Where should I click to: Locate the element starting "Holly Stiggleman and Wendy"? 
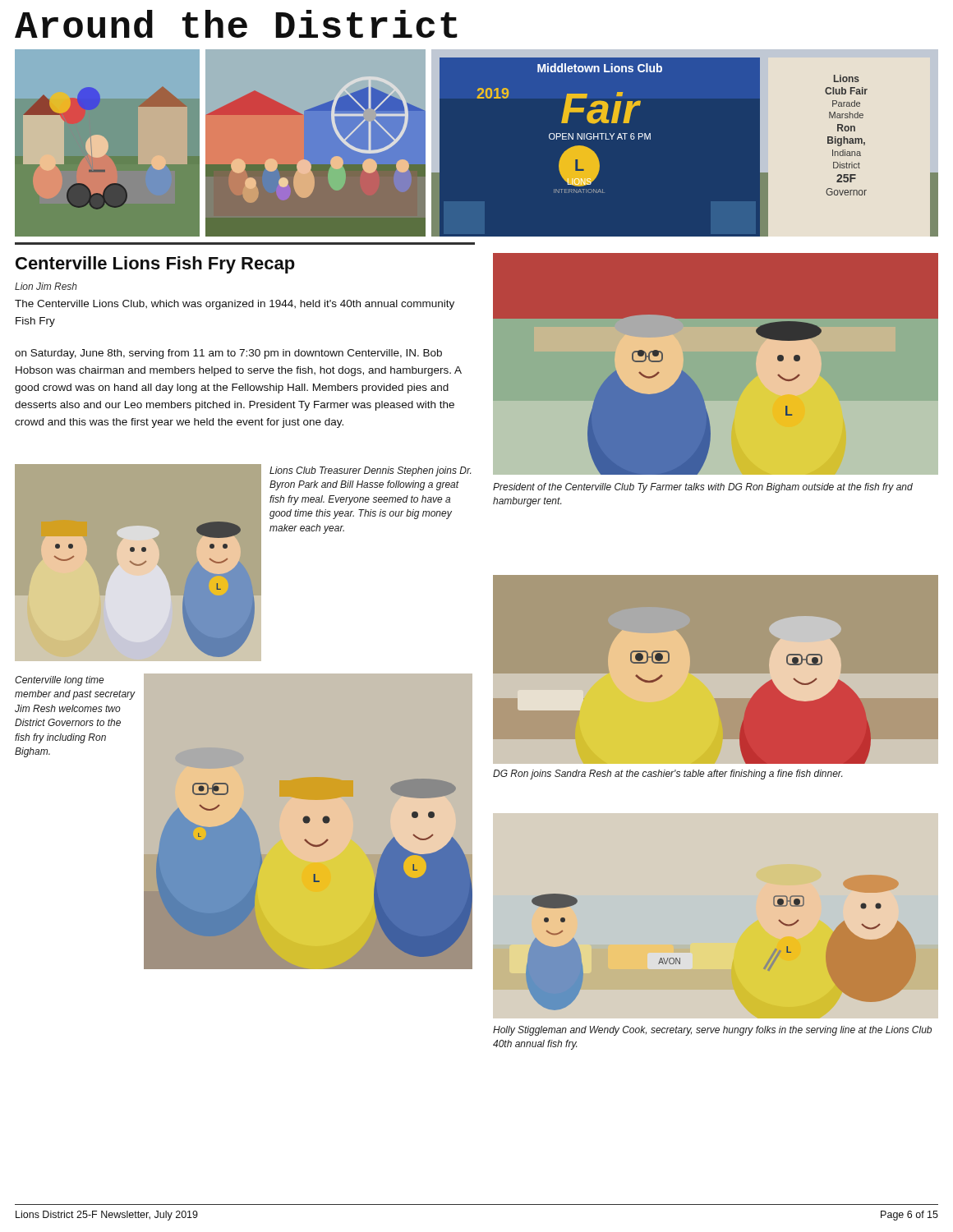pos(712,1037)
